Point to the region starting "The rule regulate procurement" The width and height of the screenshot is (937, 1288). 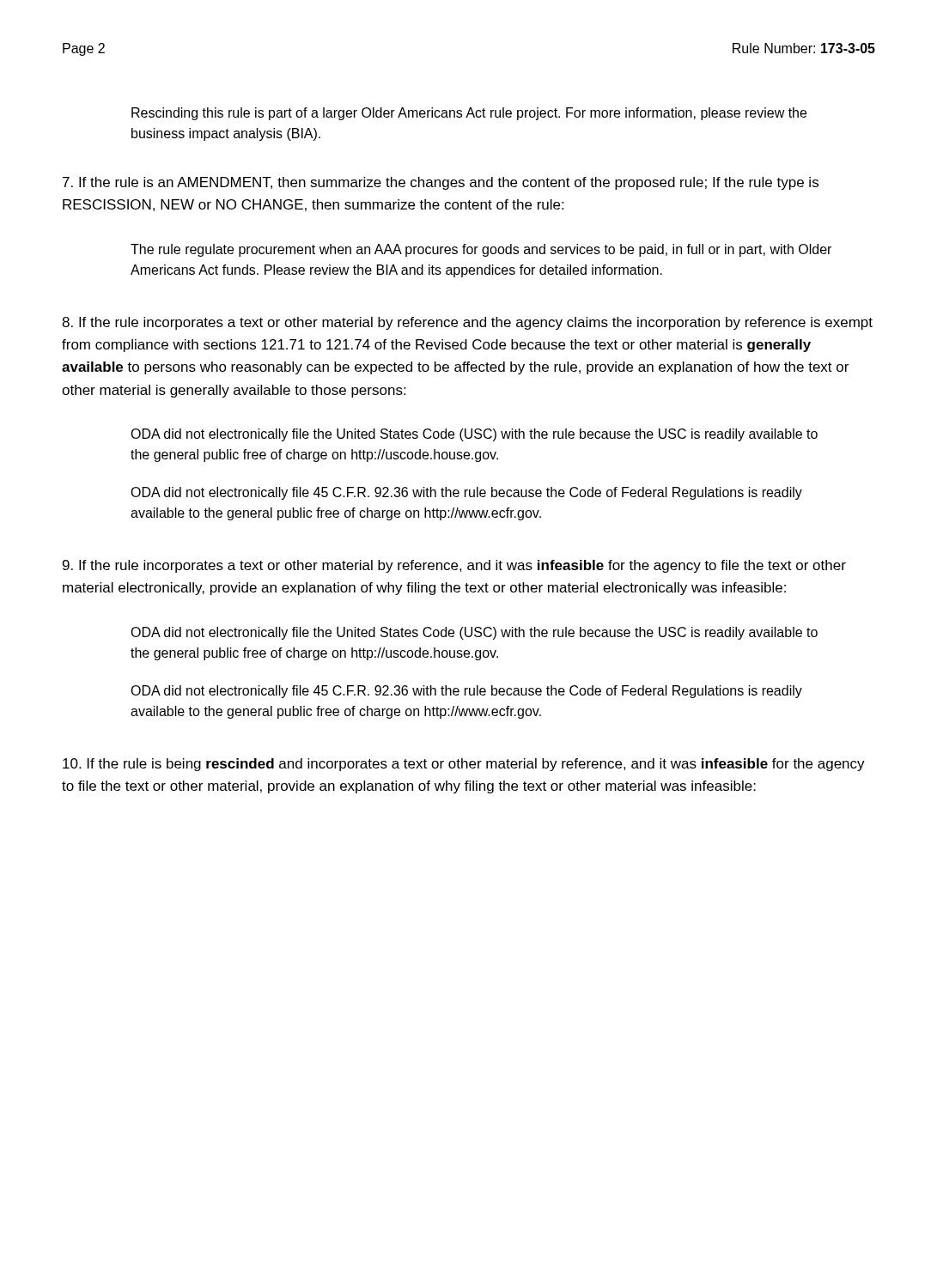pos(481,259)
